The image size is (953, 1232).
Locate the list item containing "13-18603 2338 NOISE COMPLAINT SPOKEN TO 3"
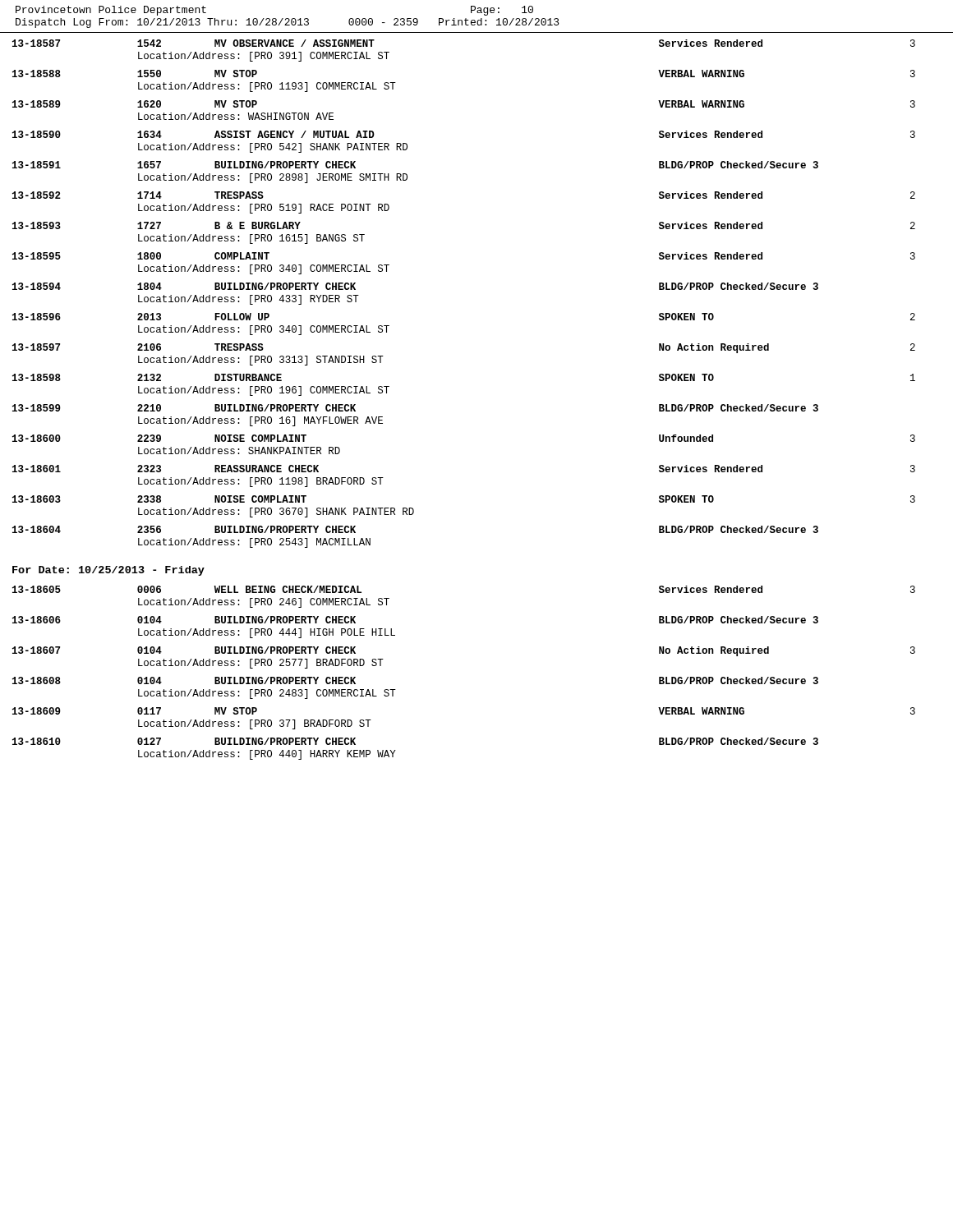click(x=37, y=499)
